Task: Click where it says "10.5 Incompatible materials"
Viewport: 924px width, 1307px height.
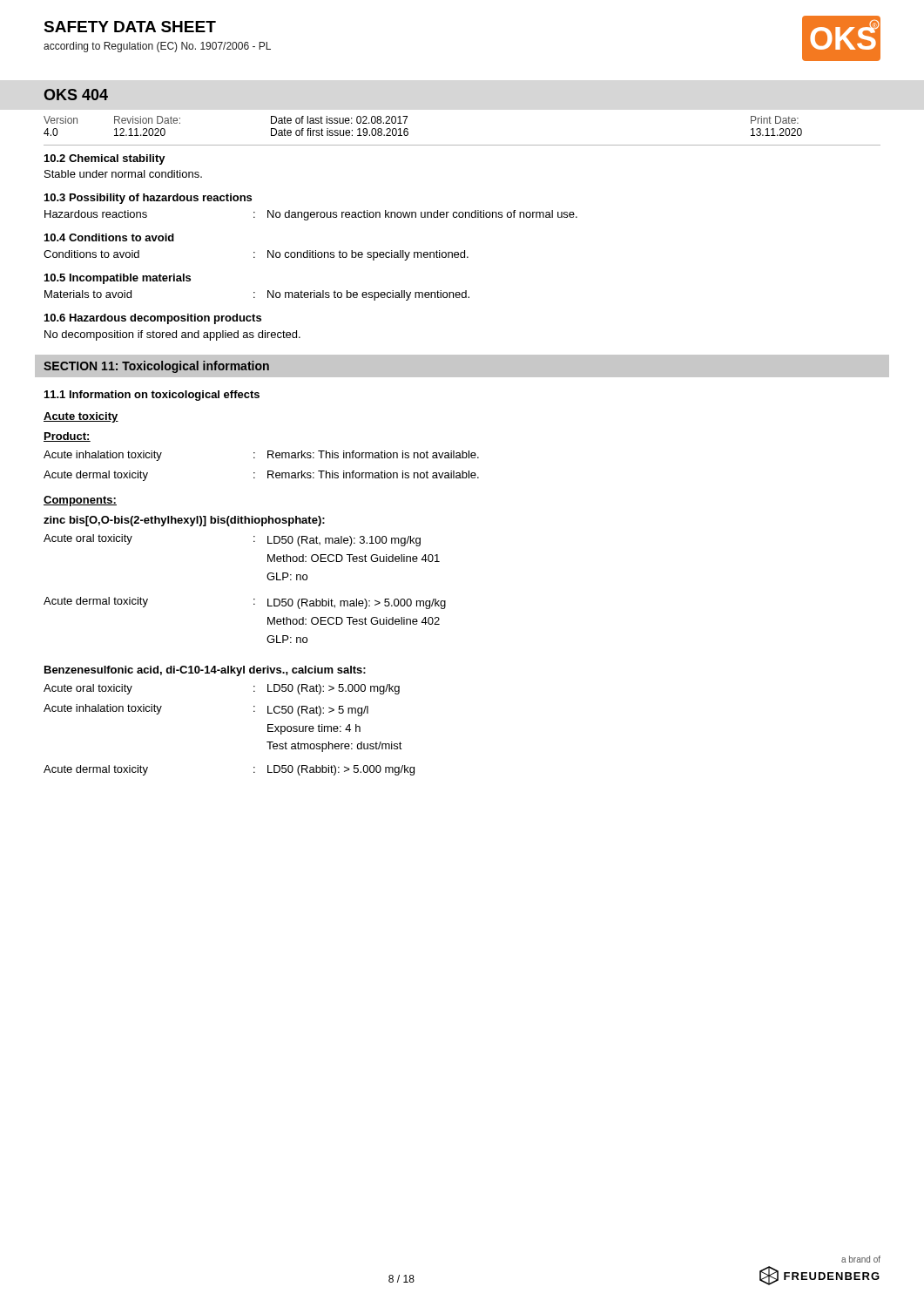Action: click(x=117, y=277)
